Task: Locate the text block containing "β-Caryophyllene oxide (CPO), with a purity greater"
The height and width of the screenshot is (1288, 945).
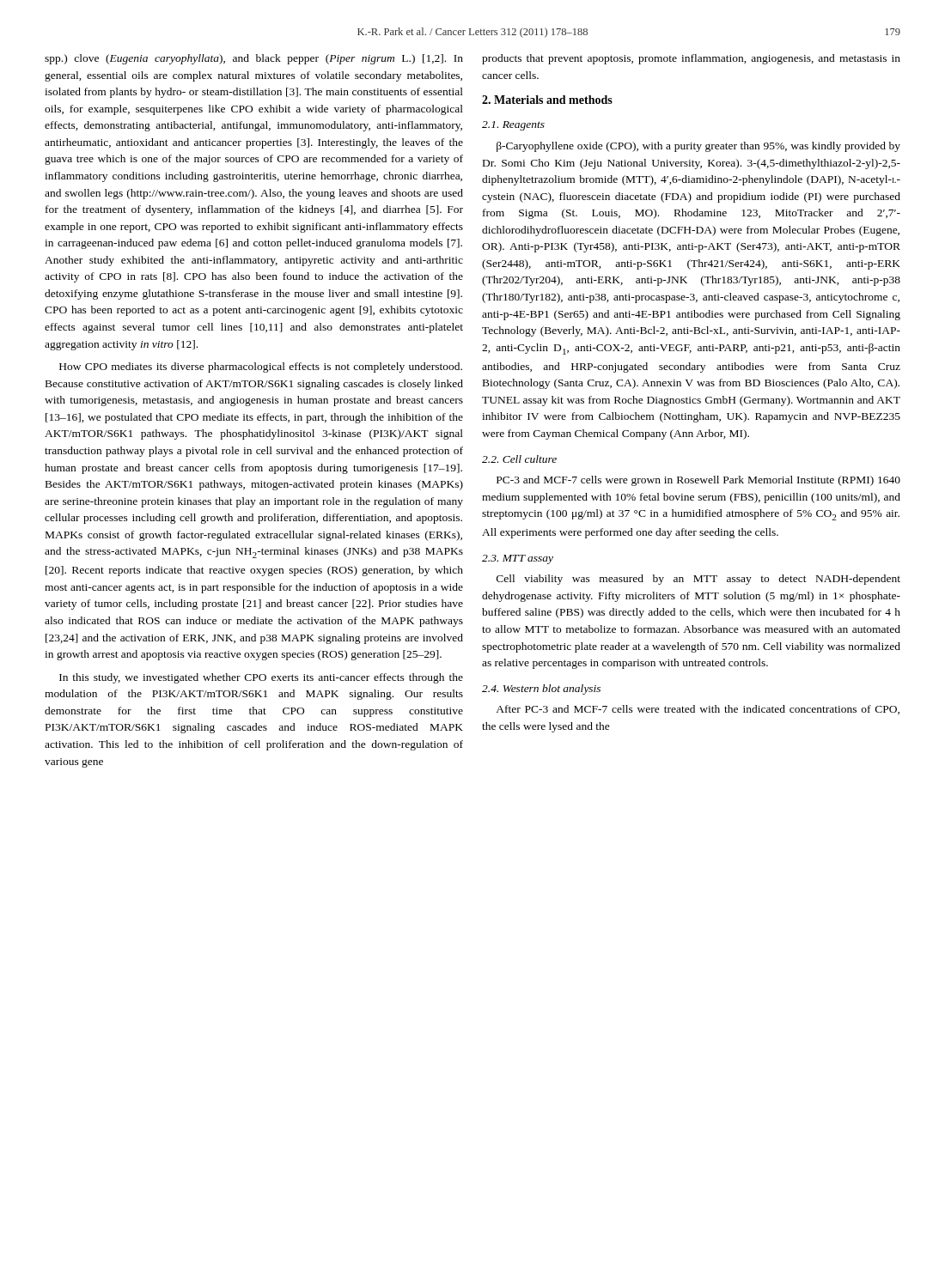Action: [691, 290]
